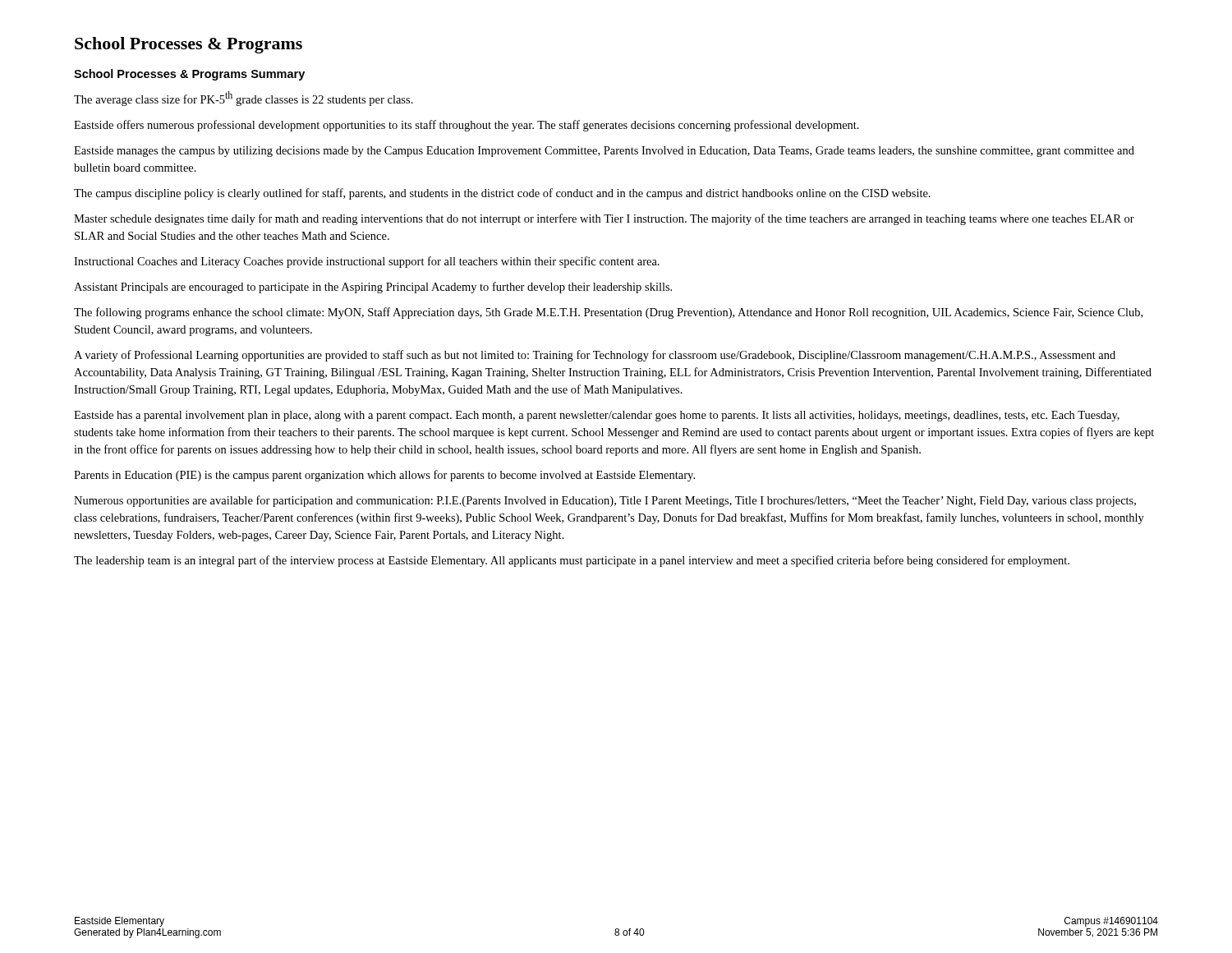1232x953 pixels.
Task: Click on the text block containing "The campus discipline policy is clearly"
Action: tap(502, 193)
